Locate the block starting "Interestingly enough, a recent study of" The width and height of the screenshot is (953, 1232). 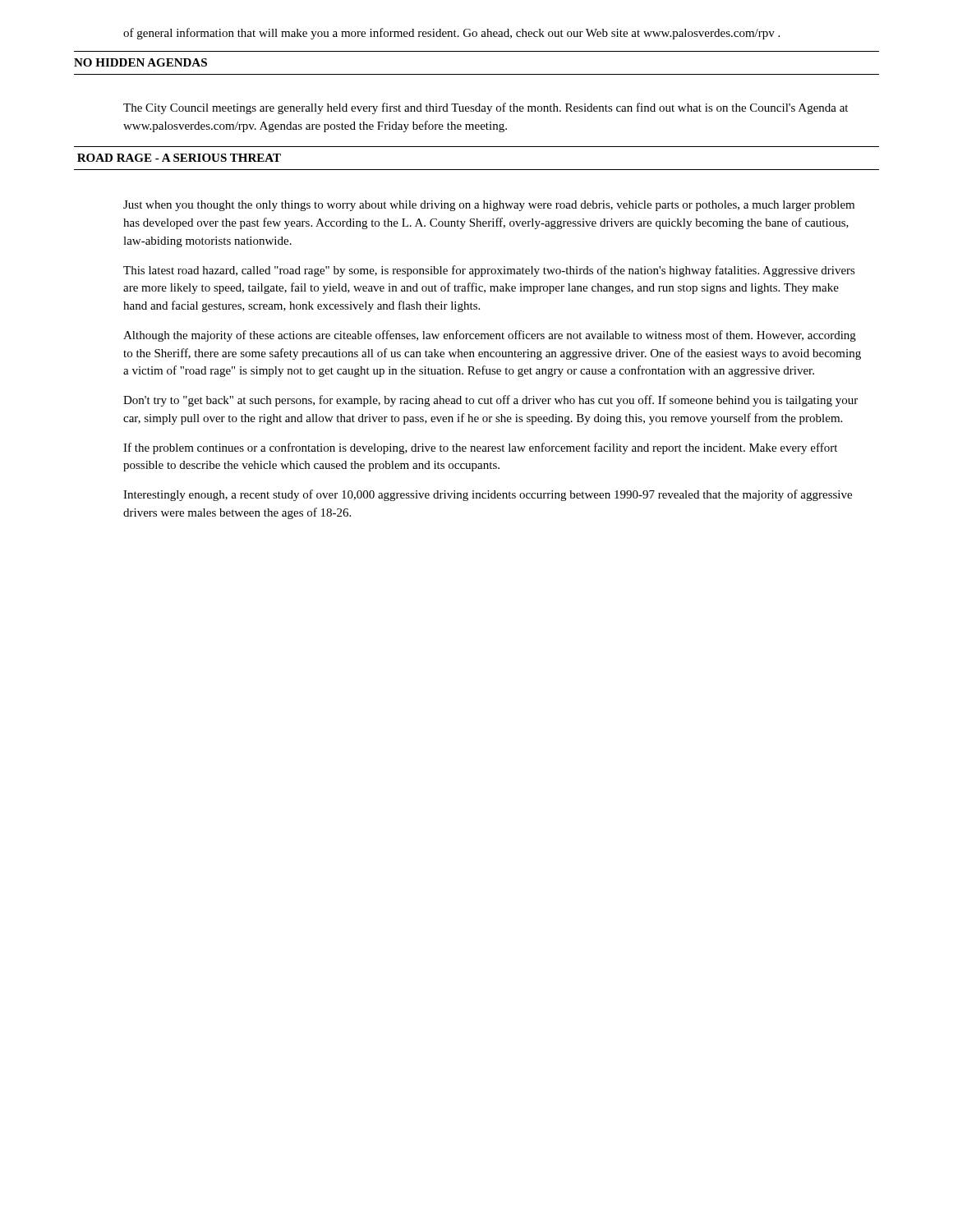pos(488,503)
